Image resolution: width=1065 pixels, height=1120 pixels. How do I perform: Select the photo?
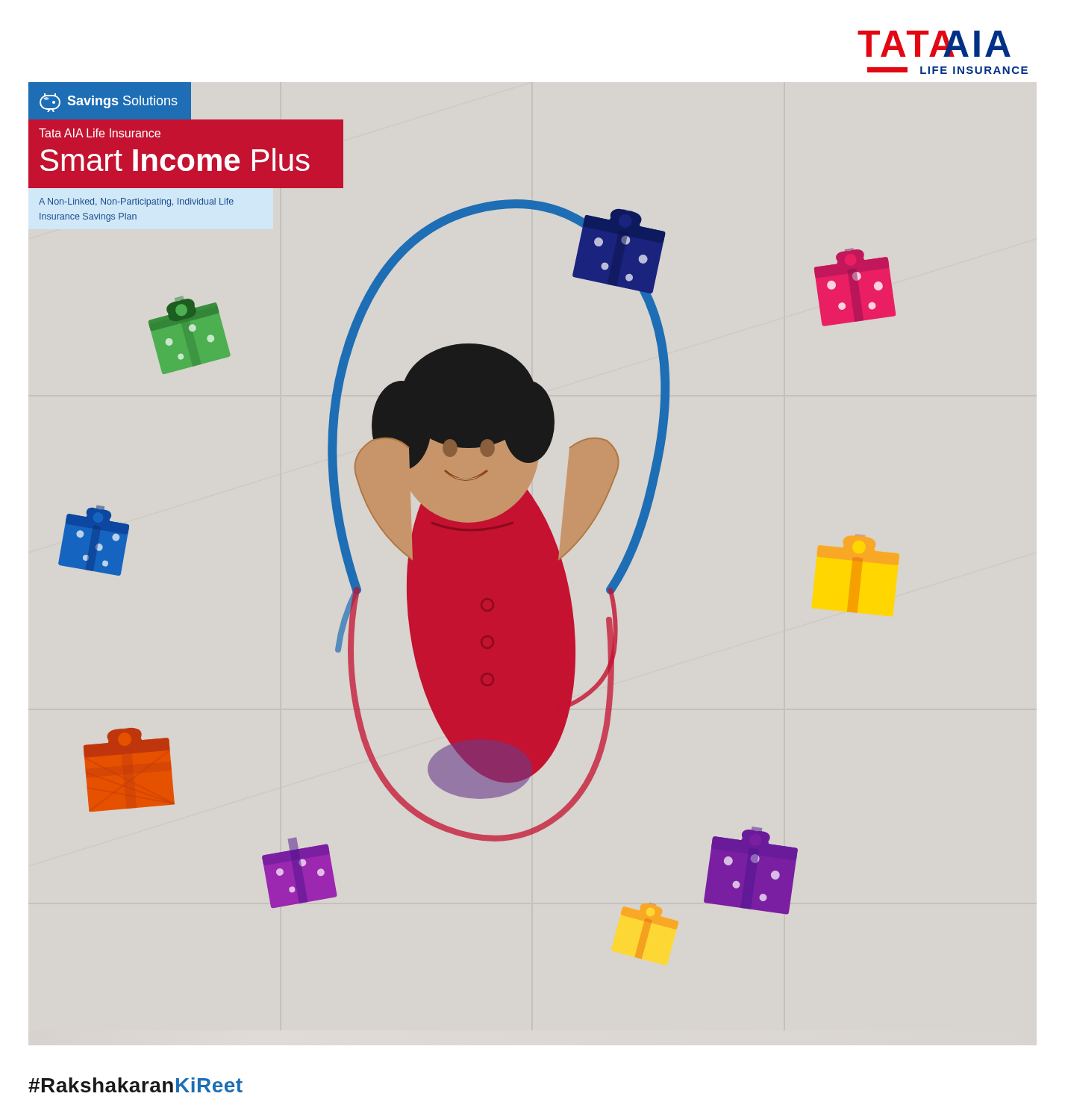(532, 564)
